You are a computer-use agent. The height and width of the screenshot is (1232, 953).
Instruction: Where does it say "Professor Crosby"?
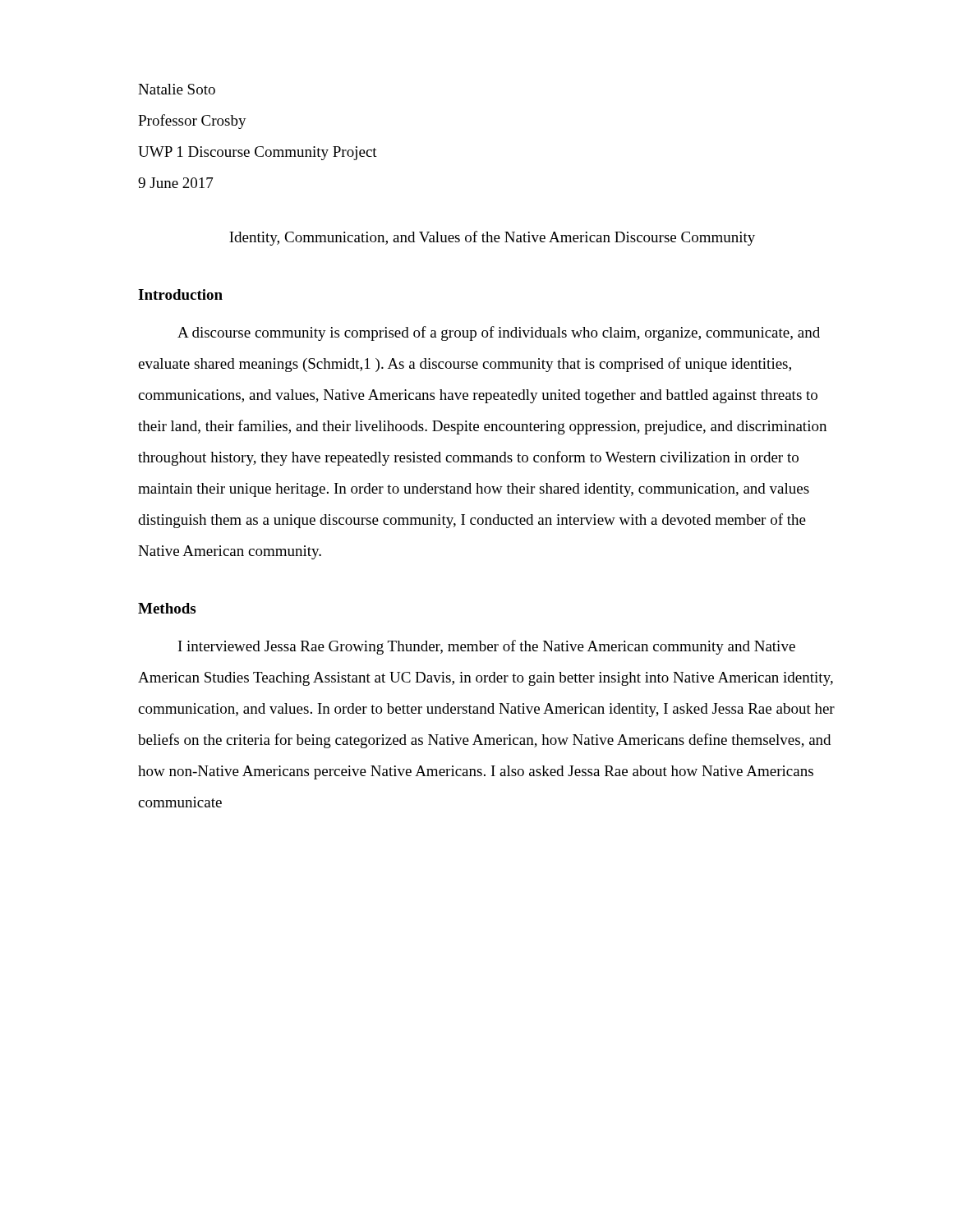pos(192,120)
